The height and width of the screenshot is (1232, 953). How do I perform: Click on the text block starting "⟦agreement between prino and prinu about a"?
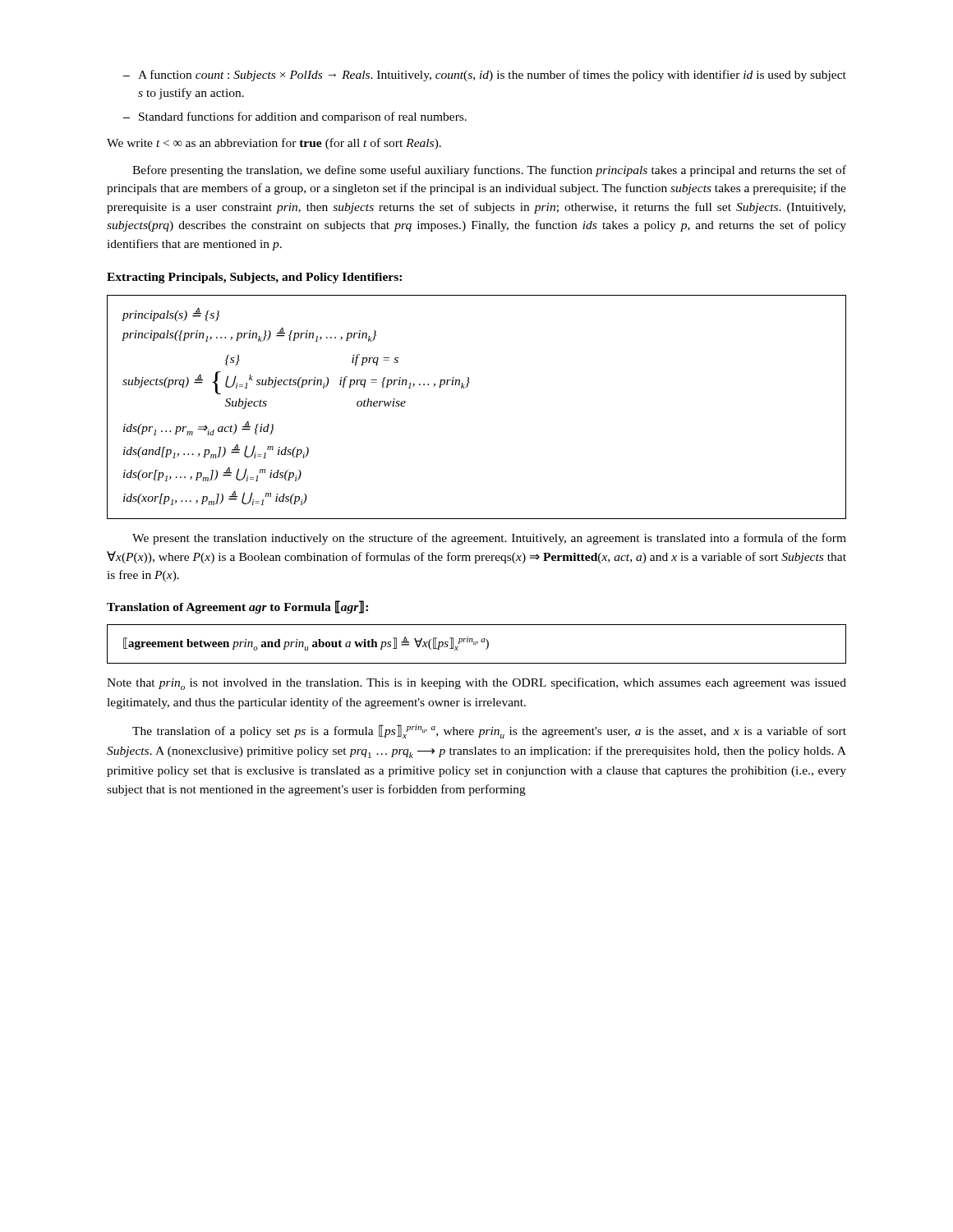coord(306,643)
